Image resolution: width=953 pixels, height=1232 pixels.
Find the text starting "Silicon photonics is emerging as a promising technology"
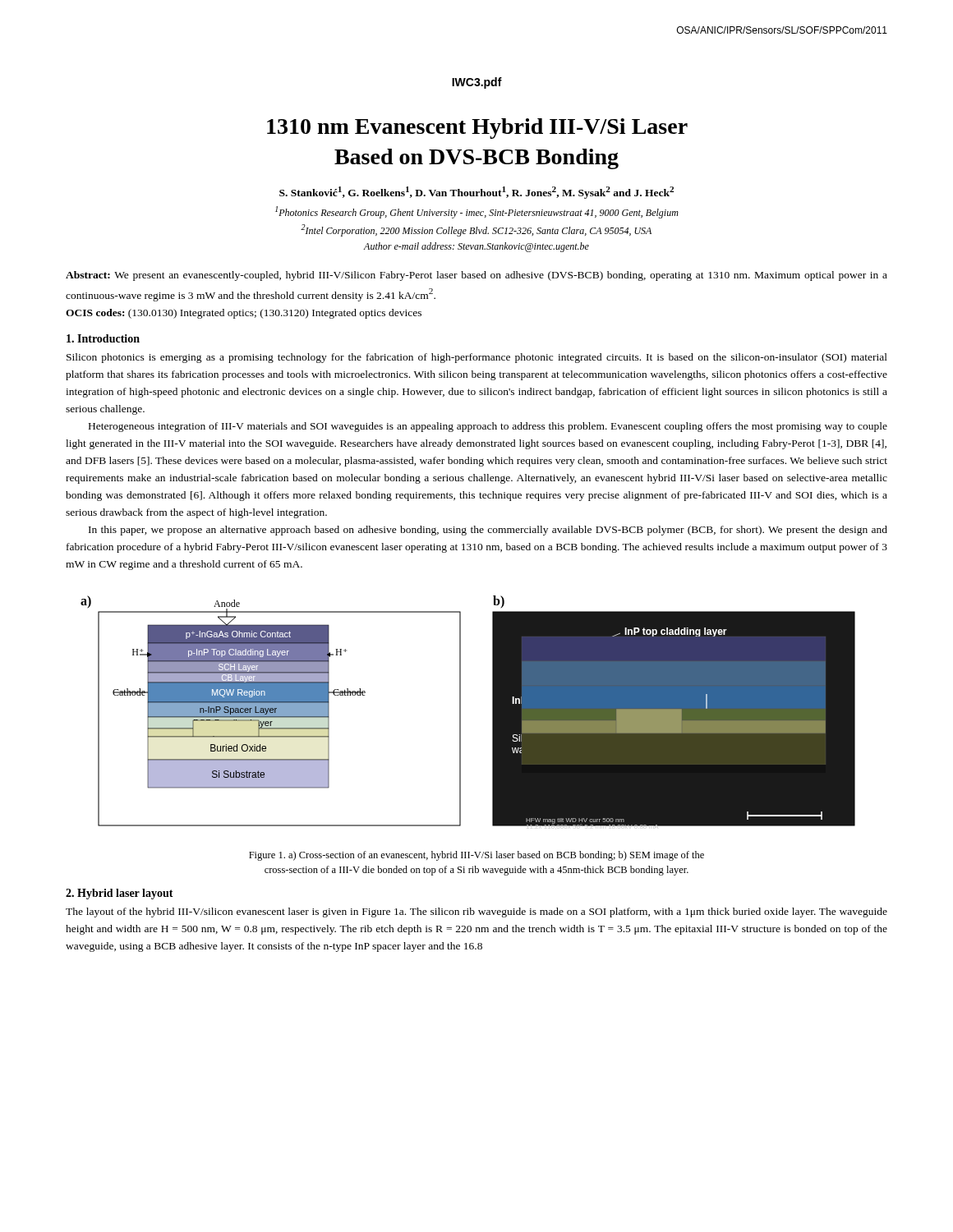476,461
